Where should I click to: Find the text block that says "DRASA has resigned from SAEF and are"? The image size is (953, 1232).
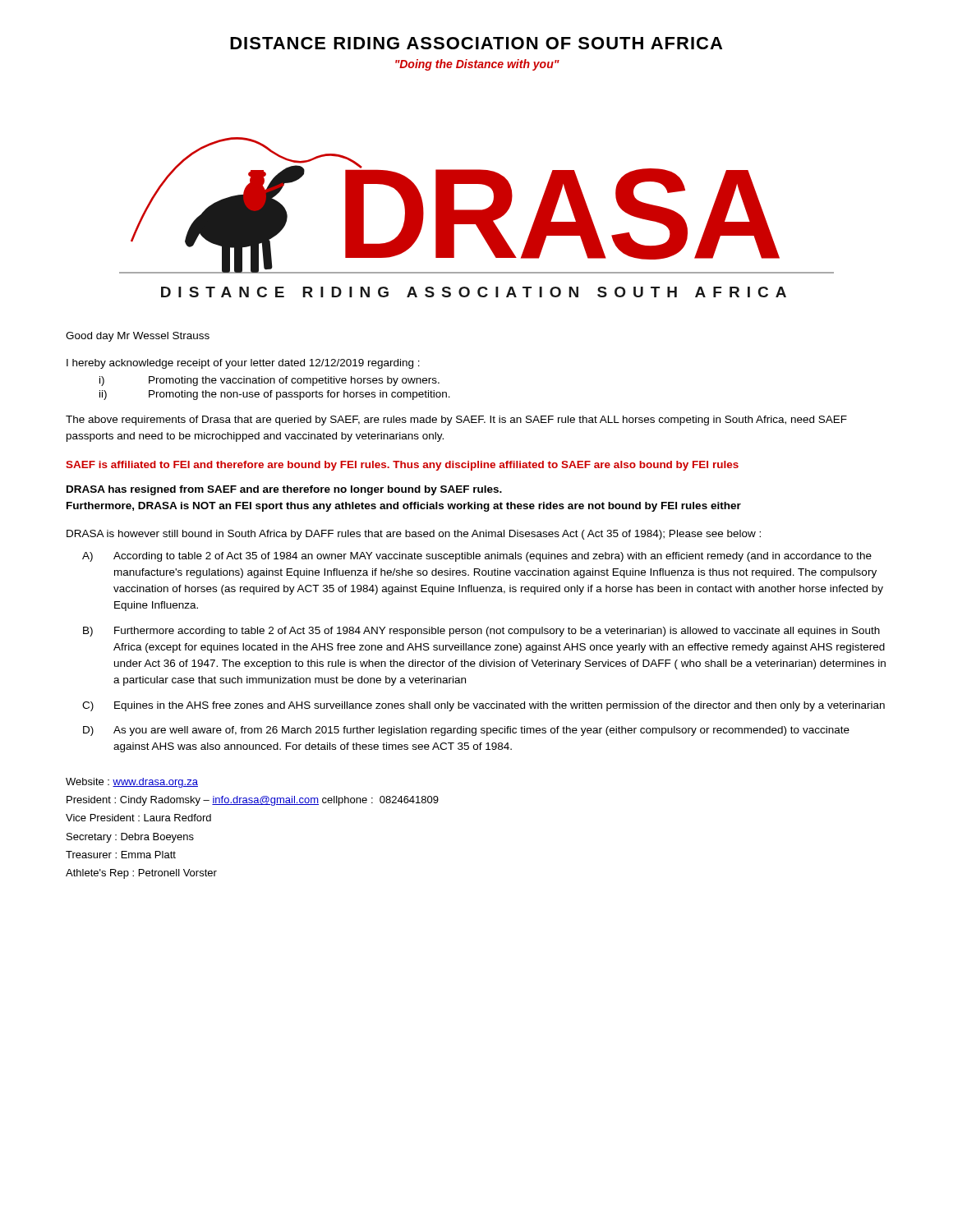[x=403, y=497]
